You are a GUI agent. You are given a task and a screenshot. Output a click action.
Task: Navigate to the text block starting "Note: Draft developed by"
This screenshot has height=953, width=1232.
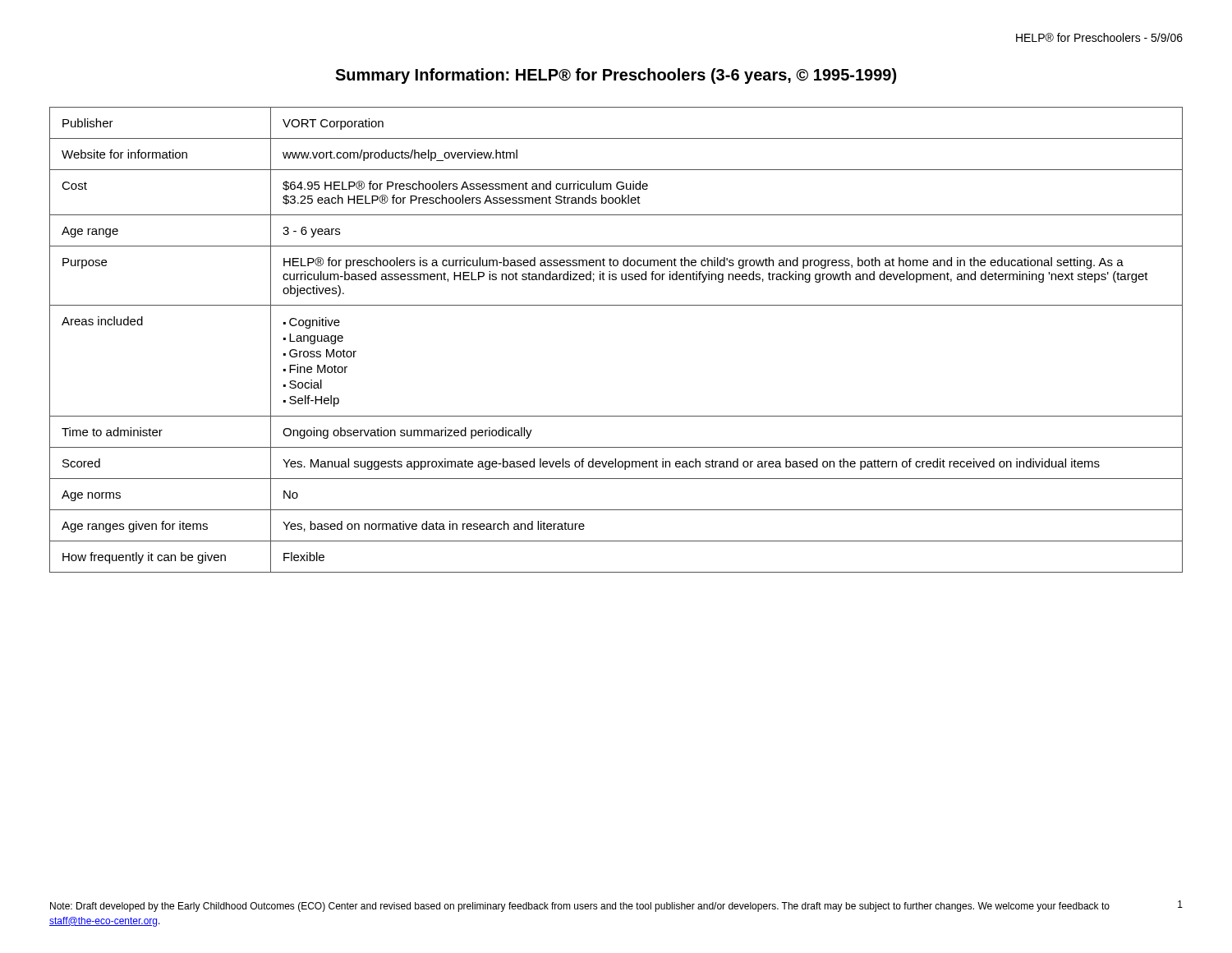(616, 914)
